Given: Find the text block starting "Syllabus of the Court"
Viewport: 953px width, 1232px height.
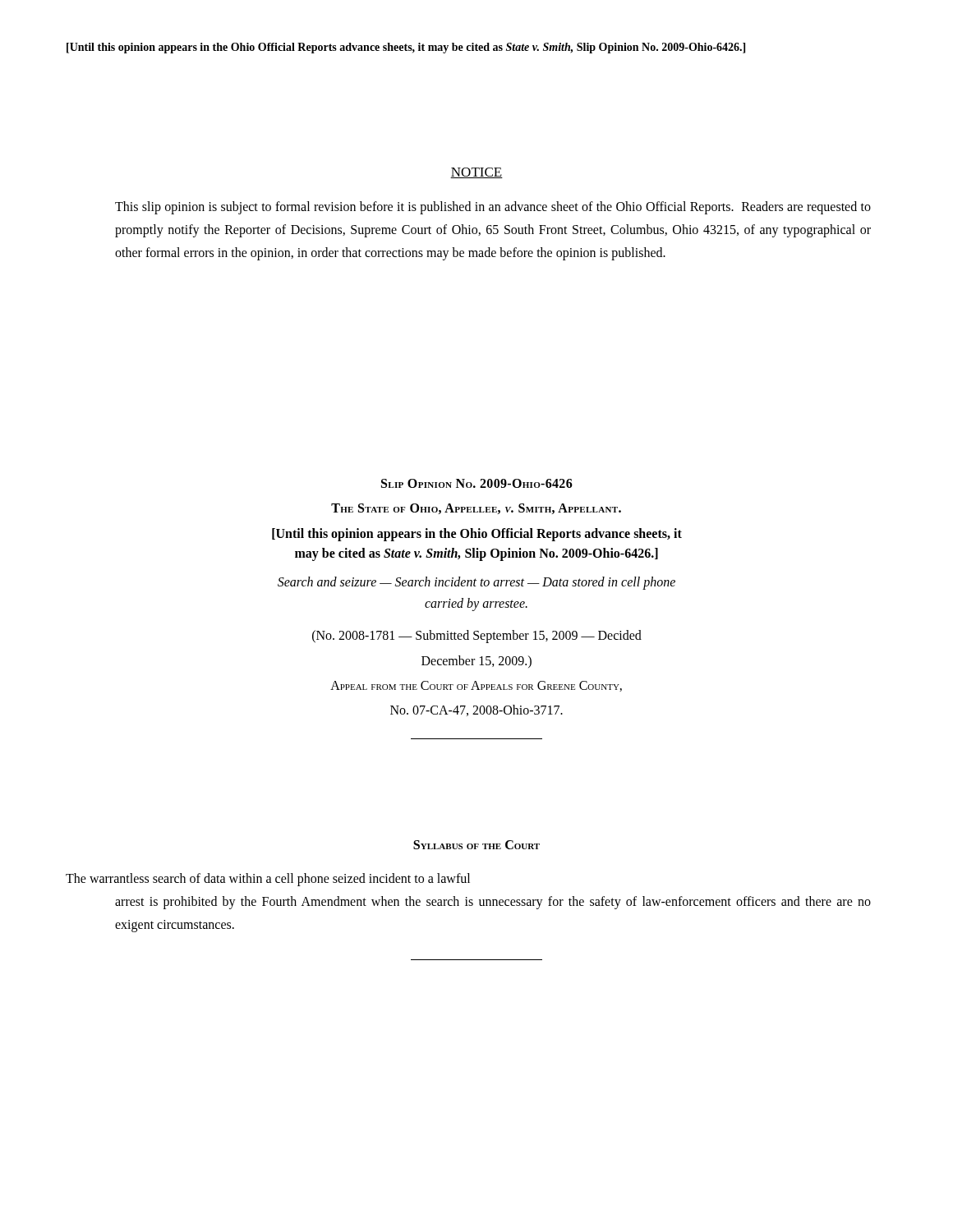Looking at the screenshot, I should (476, 845).
